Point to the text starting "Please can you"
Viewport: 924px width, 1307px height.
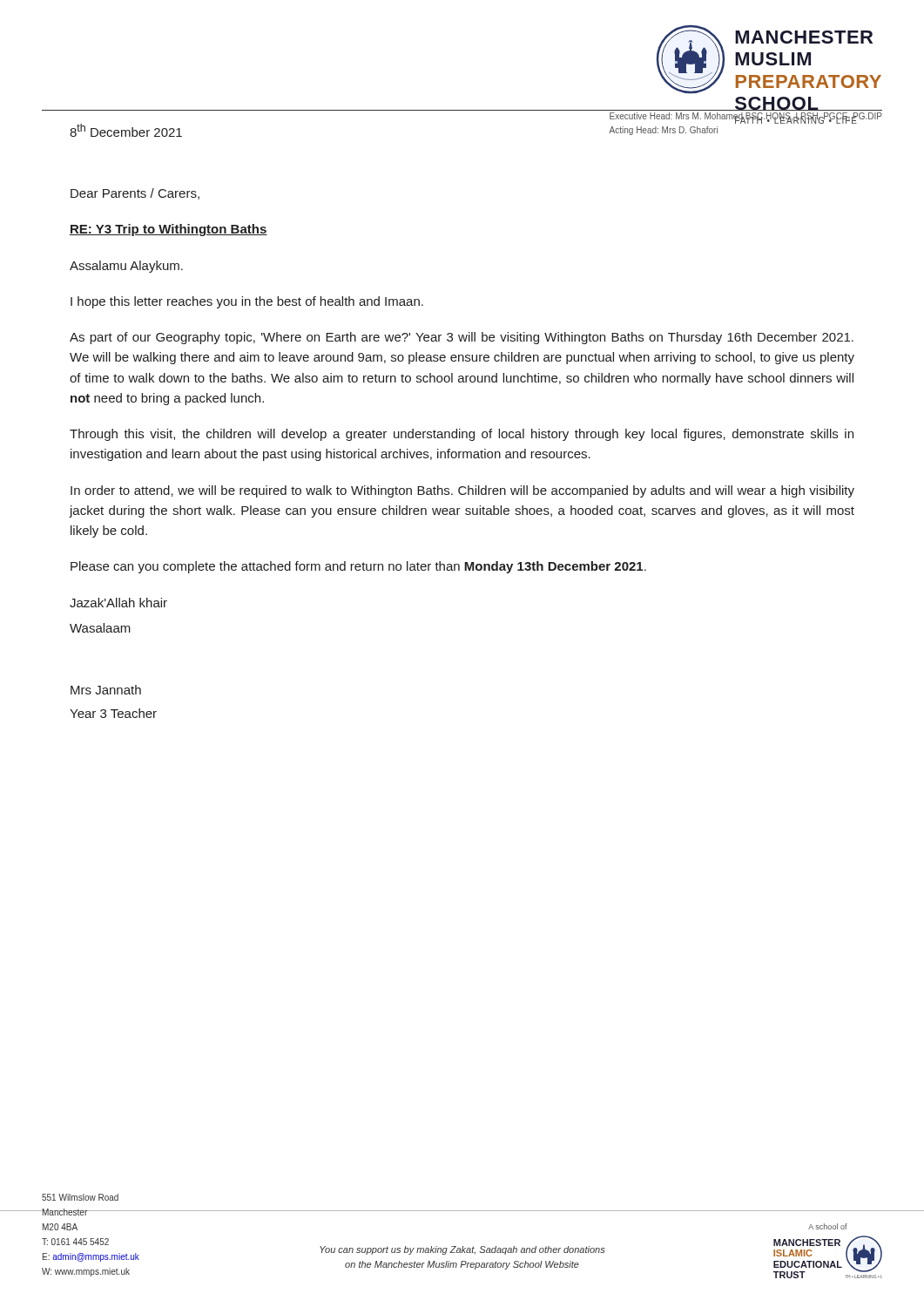pyautogui.click(x=462, y=566)
